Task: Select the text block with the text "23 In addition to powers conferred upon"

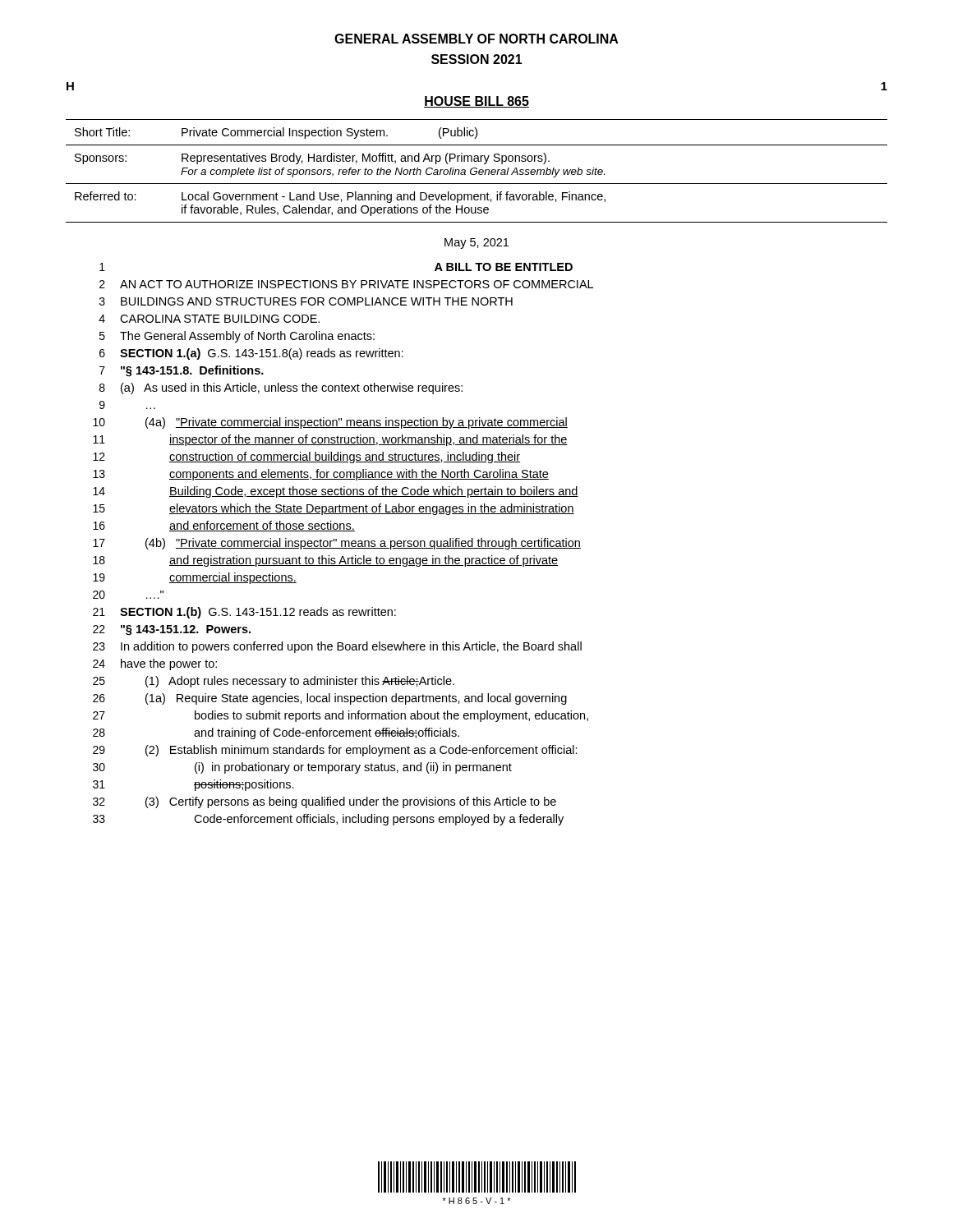Action: click(476, 647)
